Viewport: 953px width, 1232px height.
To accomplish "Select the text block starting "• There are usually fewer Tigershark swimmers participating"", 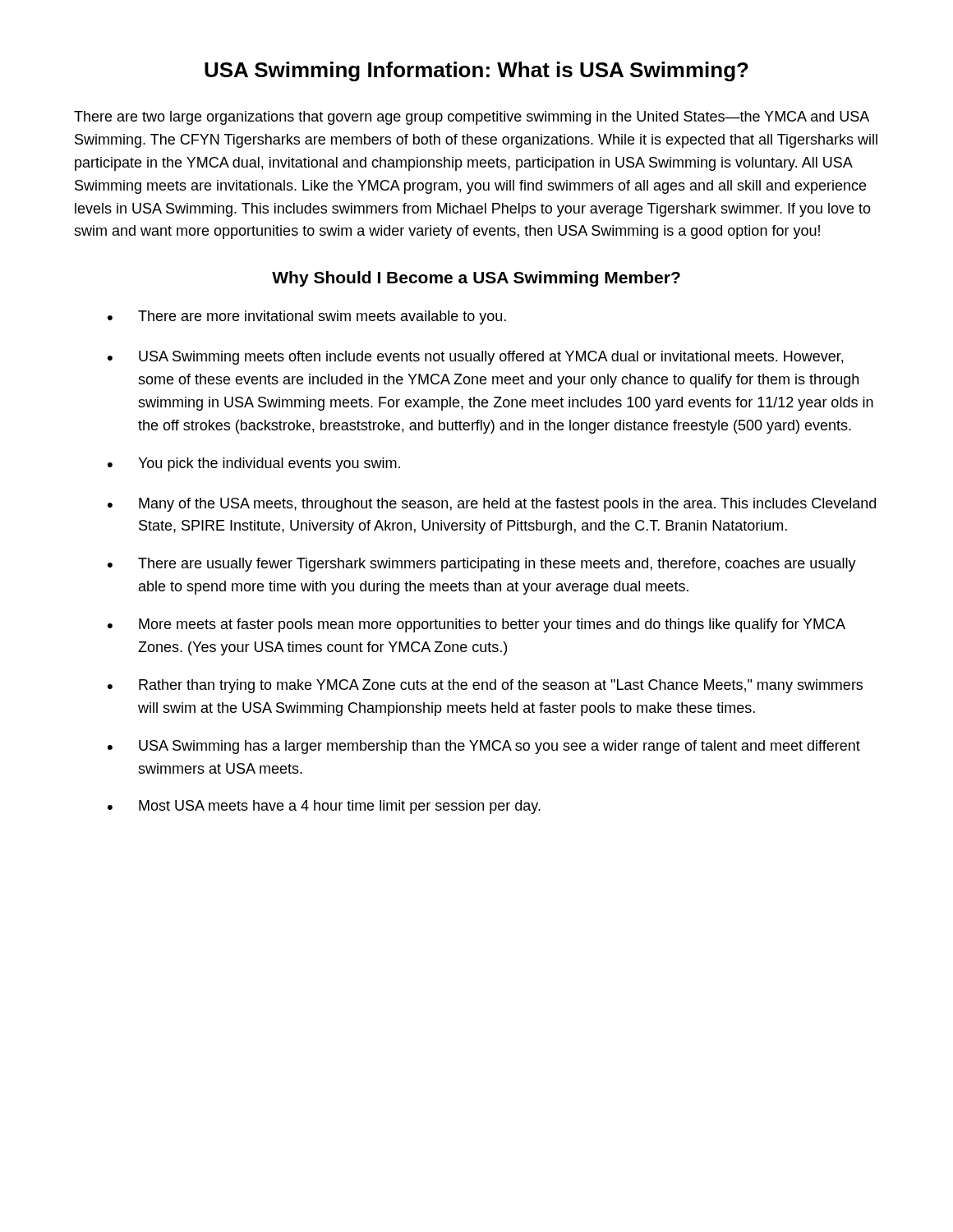I will (493, 576).
